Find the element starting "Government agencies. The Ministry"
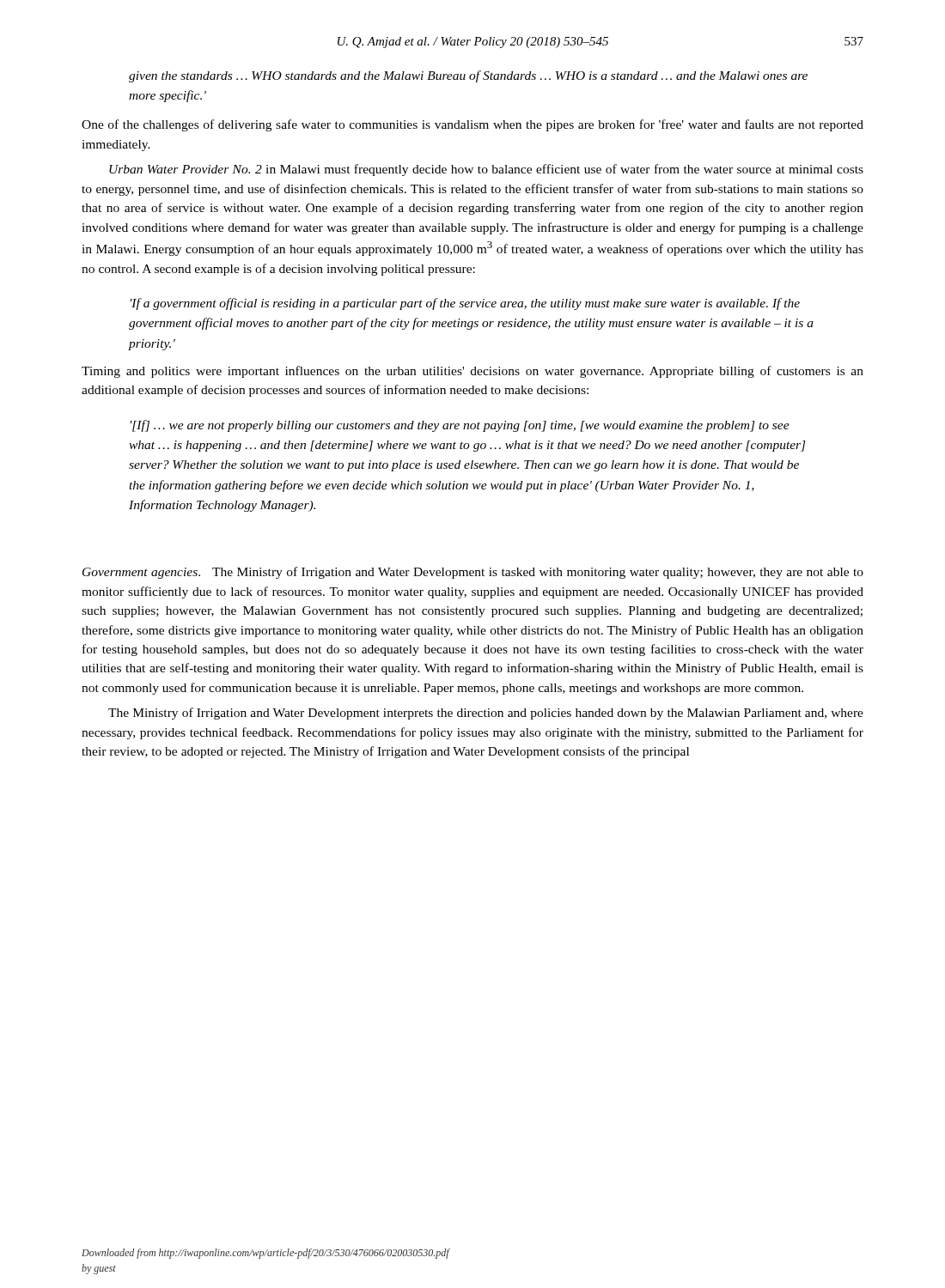 point(472,630)
